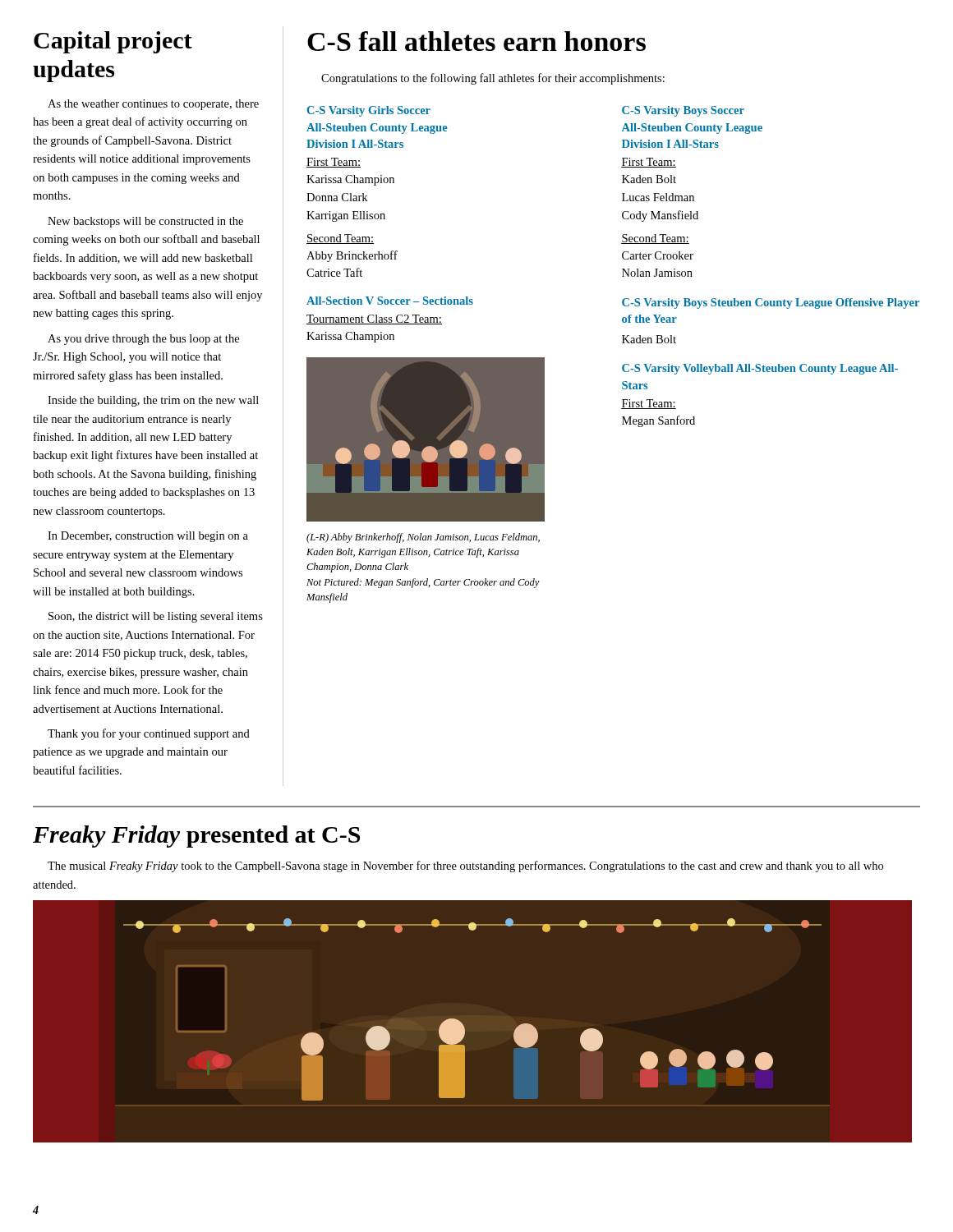The image size is (953, 1232).
Task: Find the list item that says "First Team: Megan Sanford"
Action: click(649, 404)
